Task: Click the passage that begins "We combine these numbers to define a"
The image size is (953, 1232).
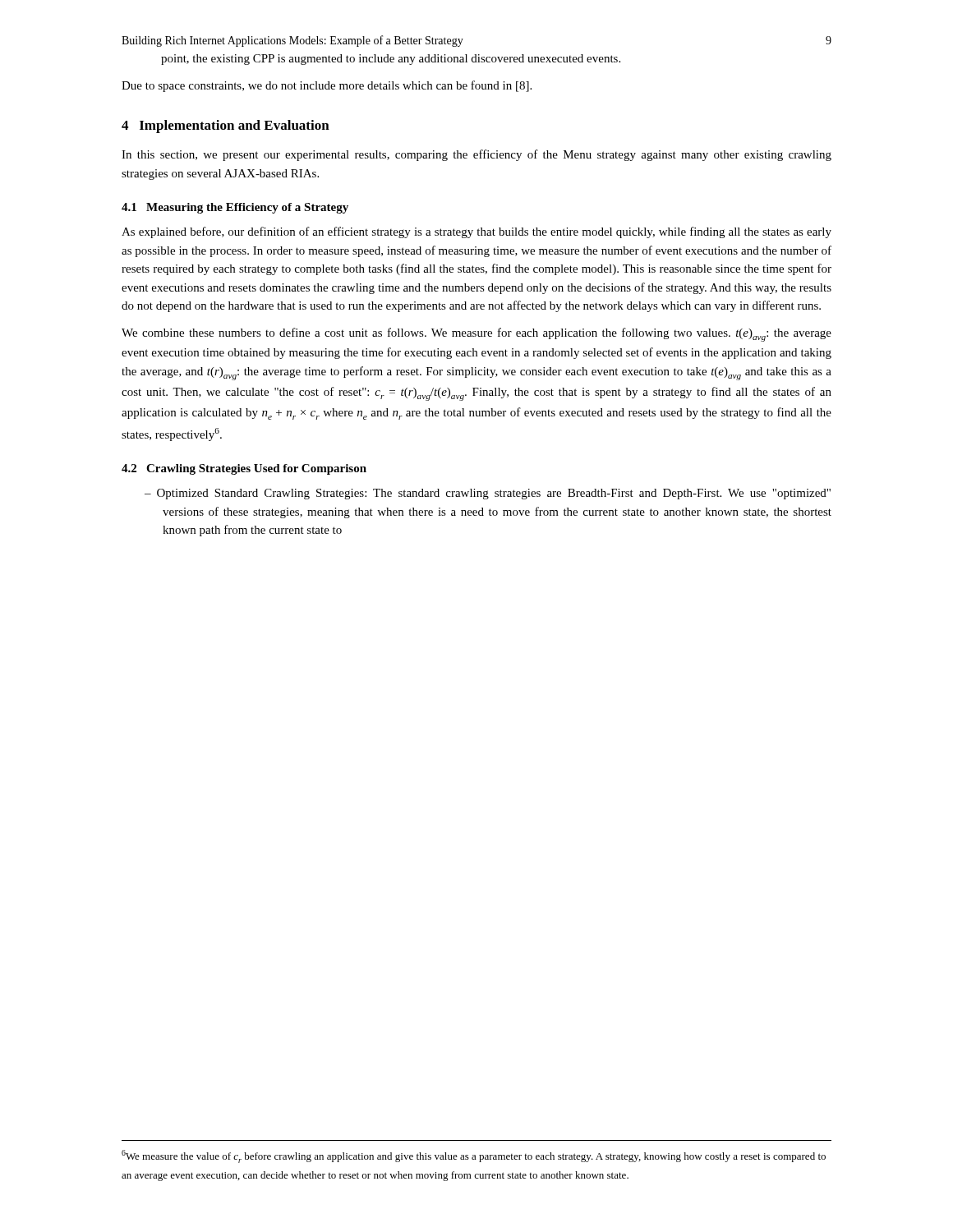Action: coord(476,383)
